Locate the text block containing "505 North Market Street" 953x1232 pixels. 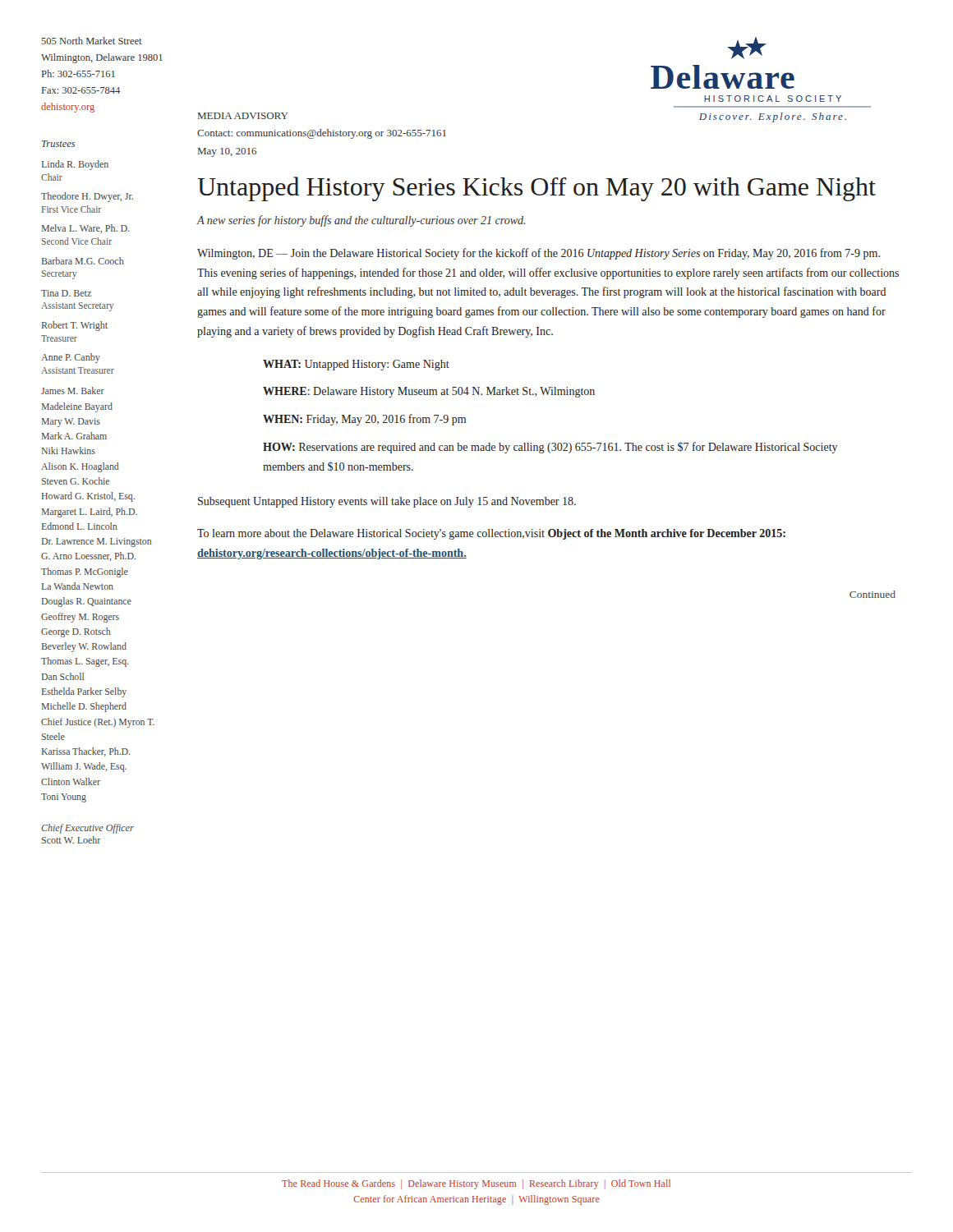pos(102,74)
